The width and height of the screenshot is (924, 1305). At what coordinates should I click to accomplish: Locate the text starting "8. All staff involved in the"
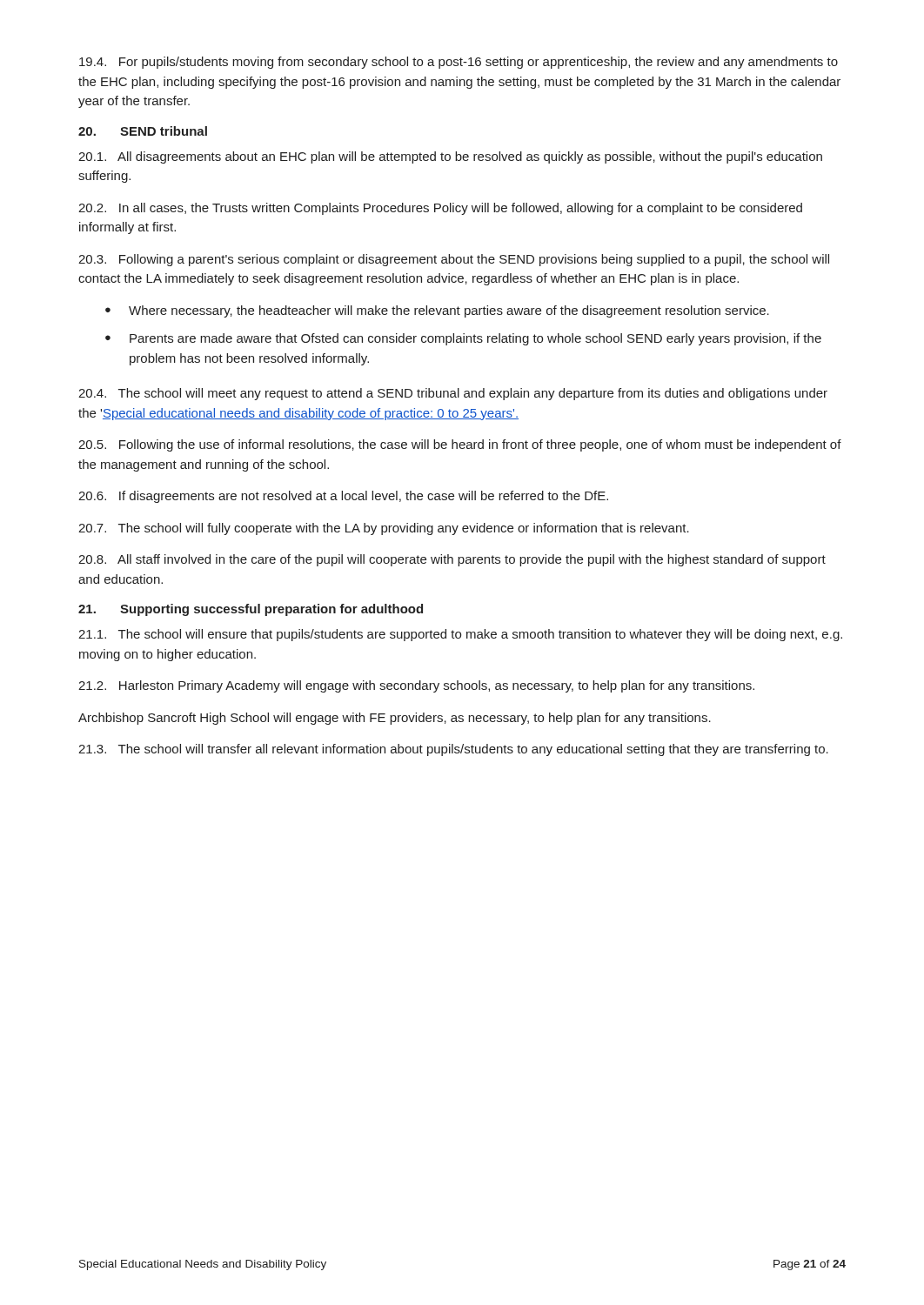click(462, 569)
